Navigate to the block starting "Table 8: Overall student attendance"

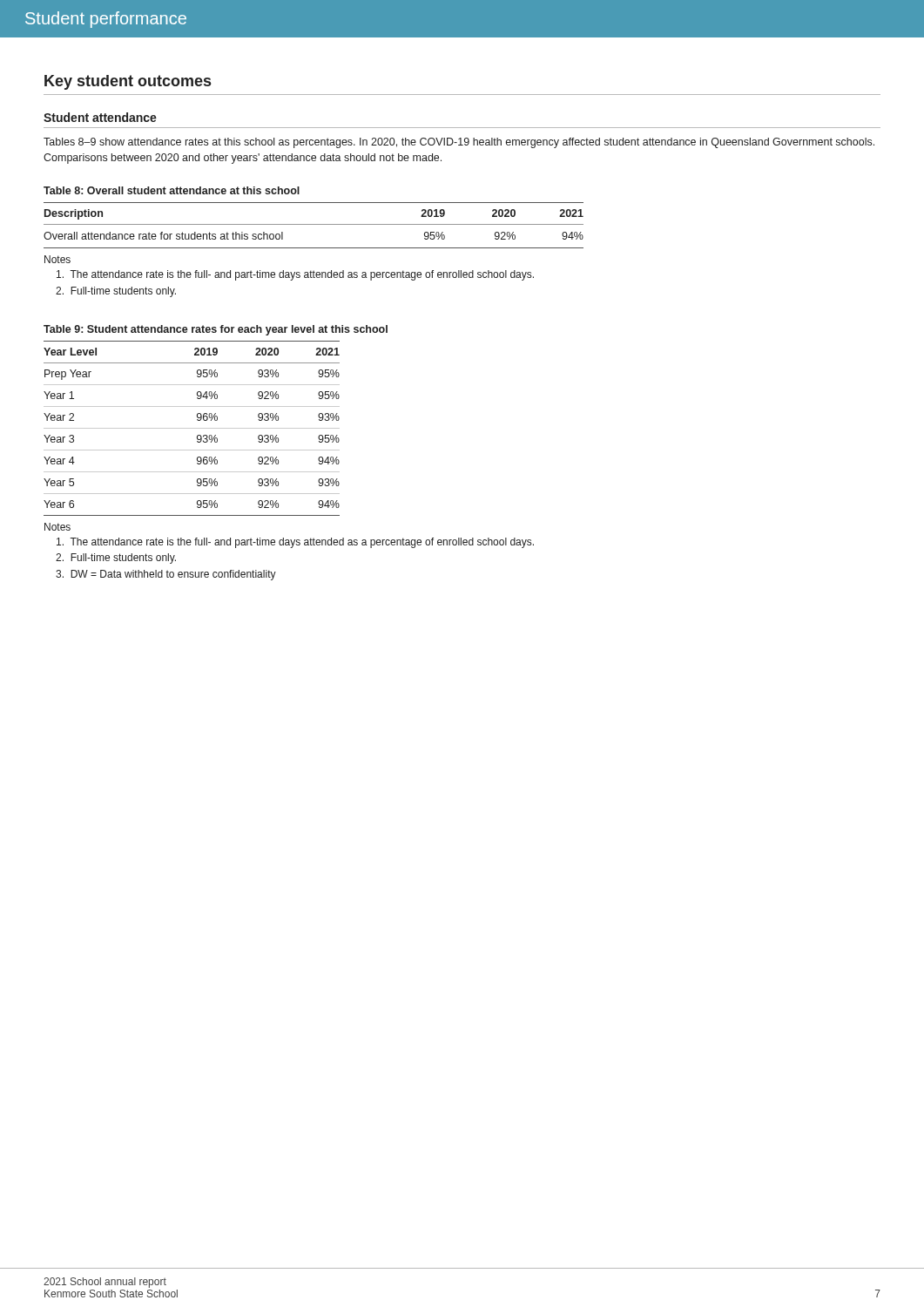[x=172, y=191]
